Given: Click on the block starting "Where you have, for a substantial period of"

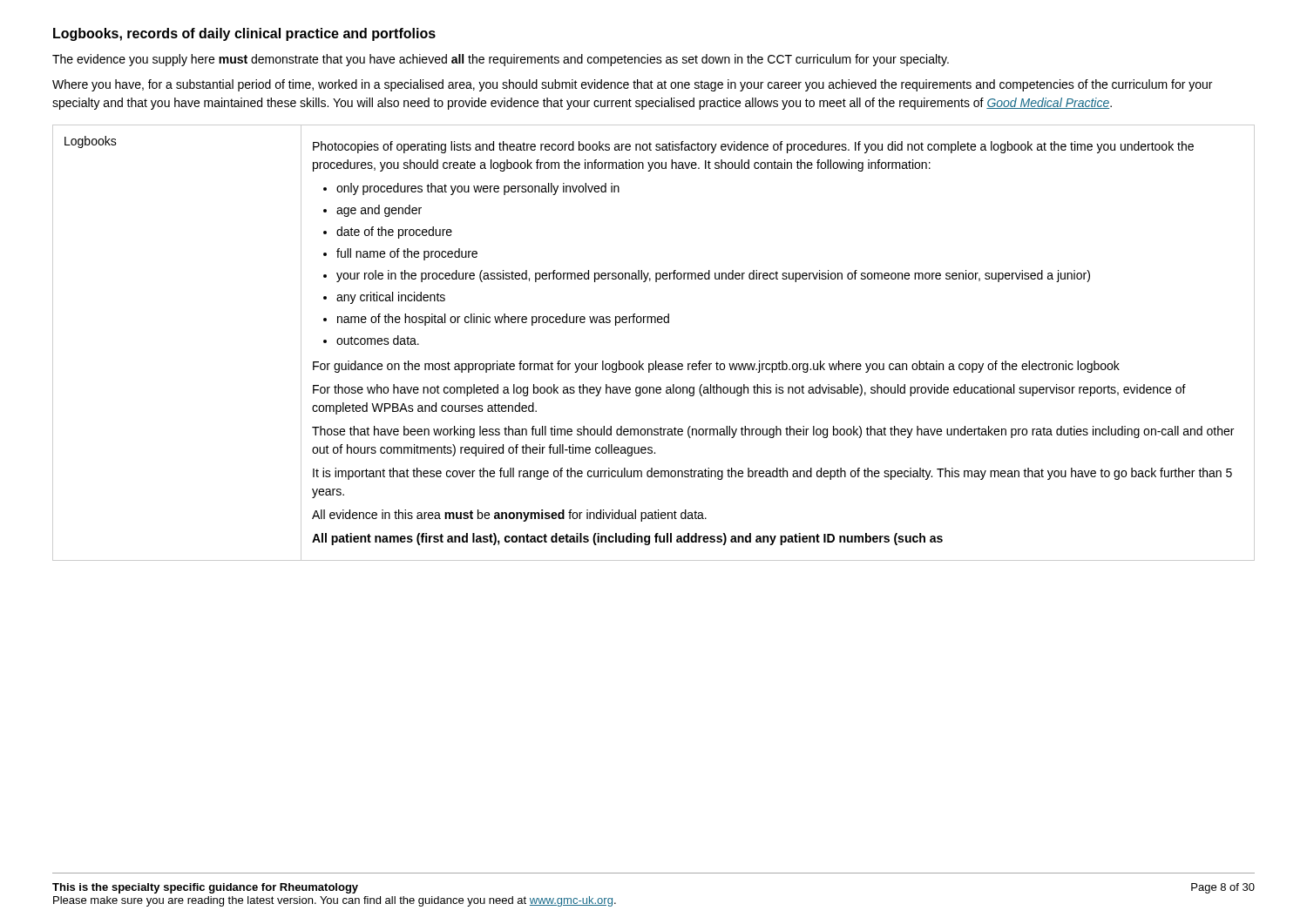Looking at the screenshot, I should [x=632, y=94].
